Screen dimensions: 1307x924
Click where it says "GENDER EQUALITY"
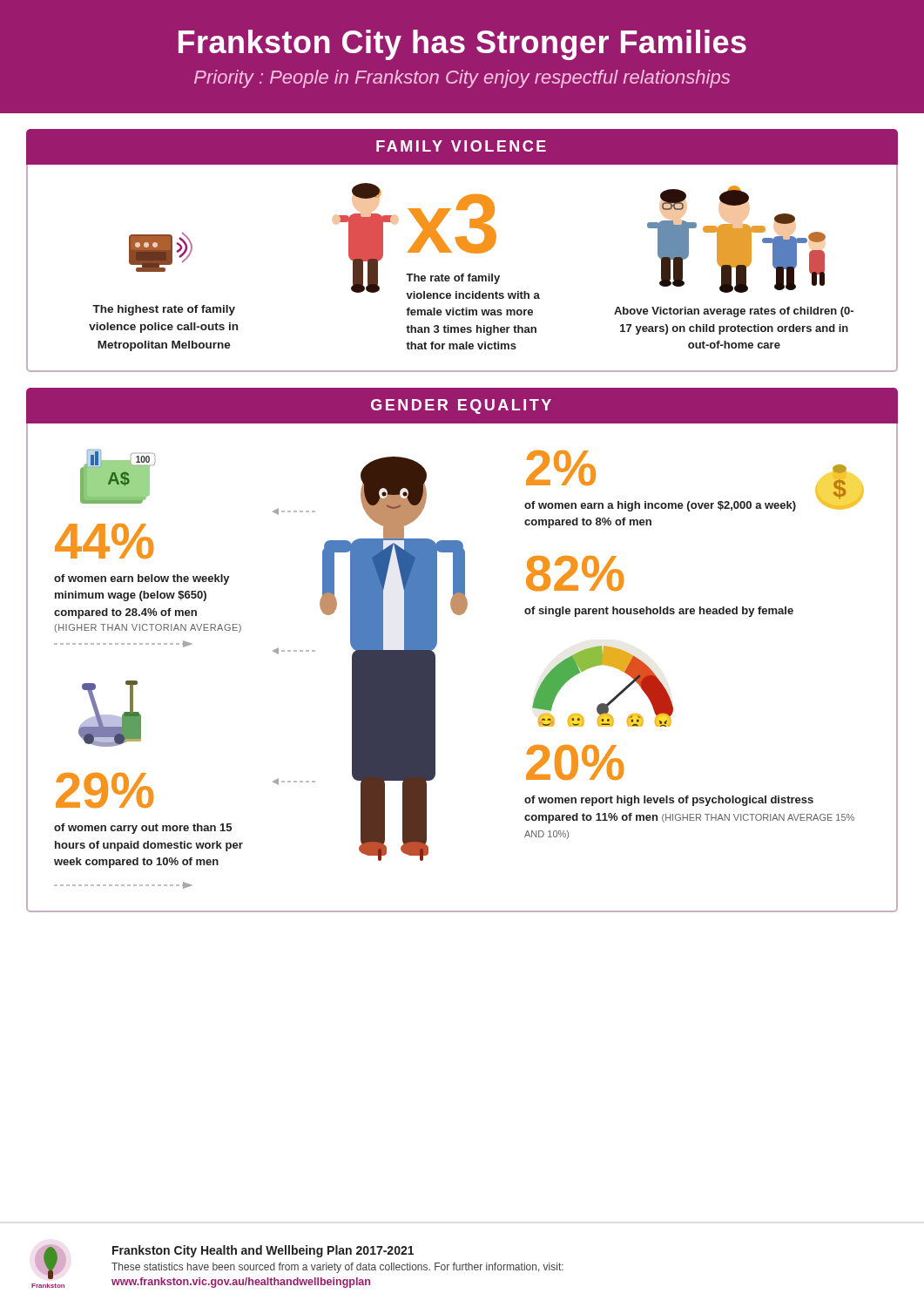(462, 405)
